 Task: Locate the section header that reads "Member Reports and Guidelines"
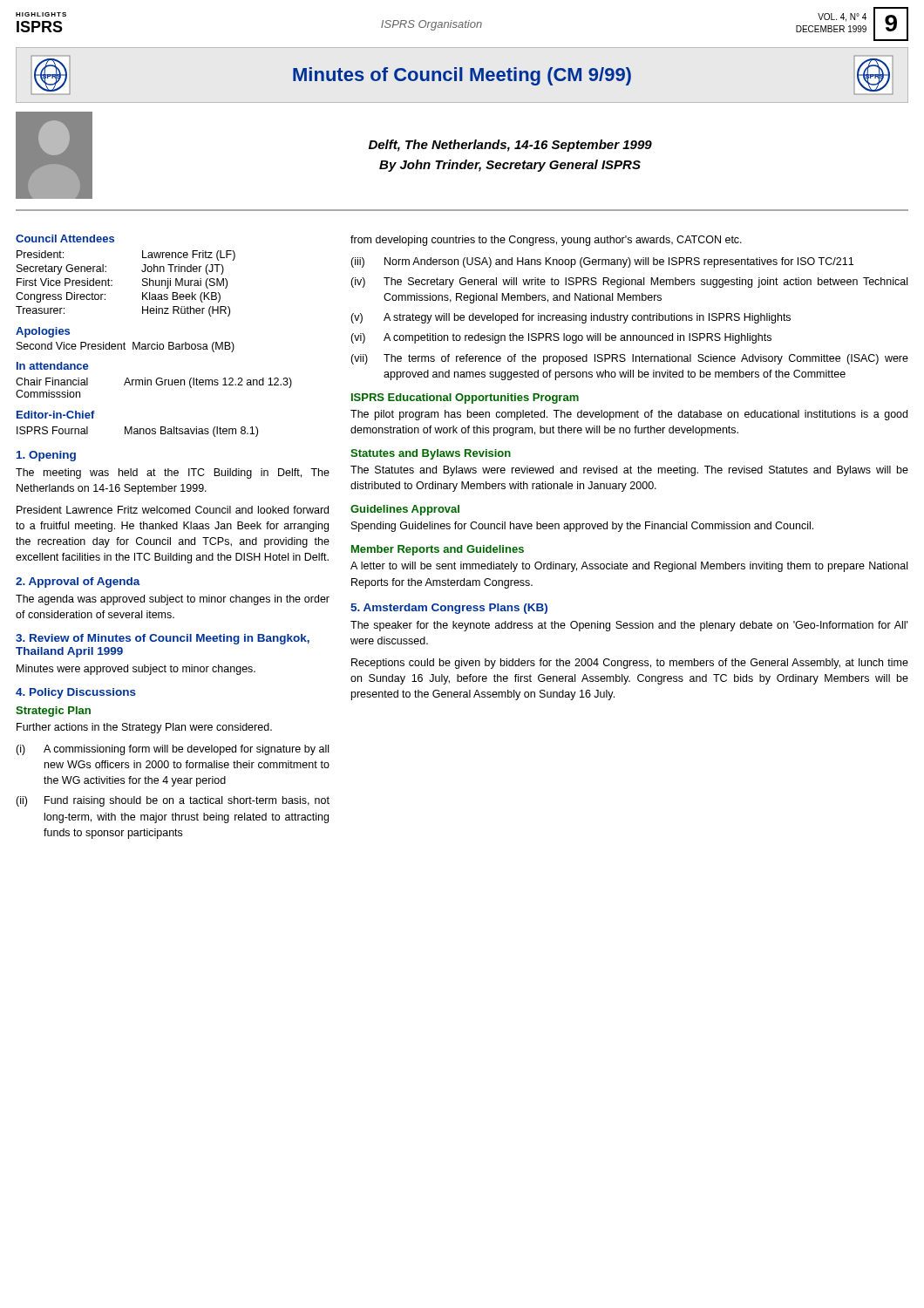(437, 549)
